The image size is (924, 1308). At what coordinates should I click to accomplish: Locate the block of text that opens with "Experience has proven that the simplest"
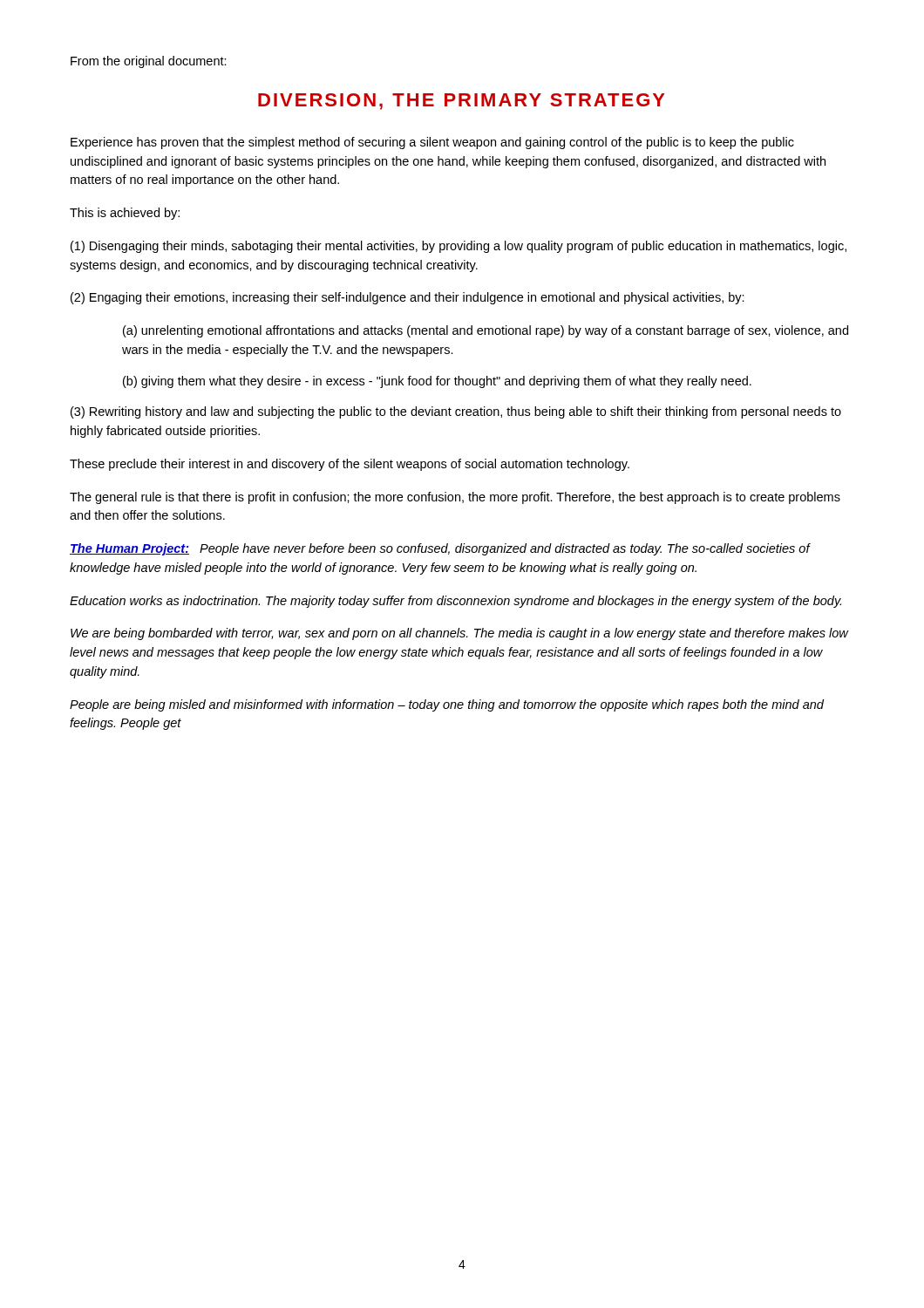click(448, 161)
